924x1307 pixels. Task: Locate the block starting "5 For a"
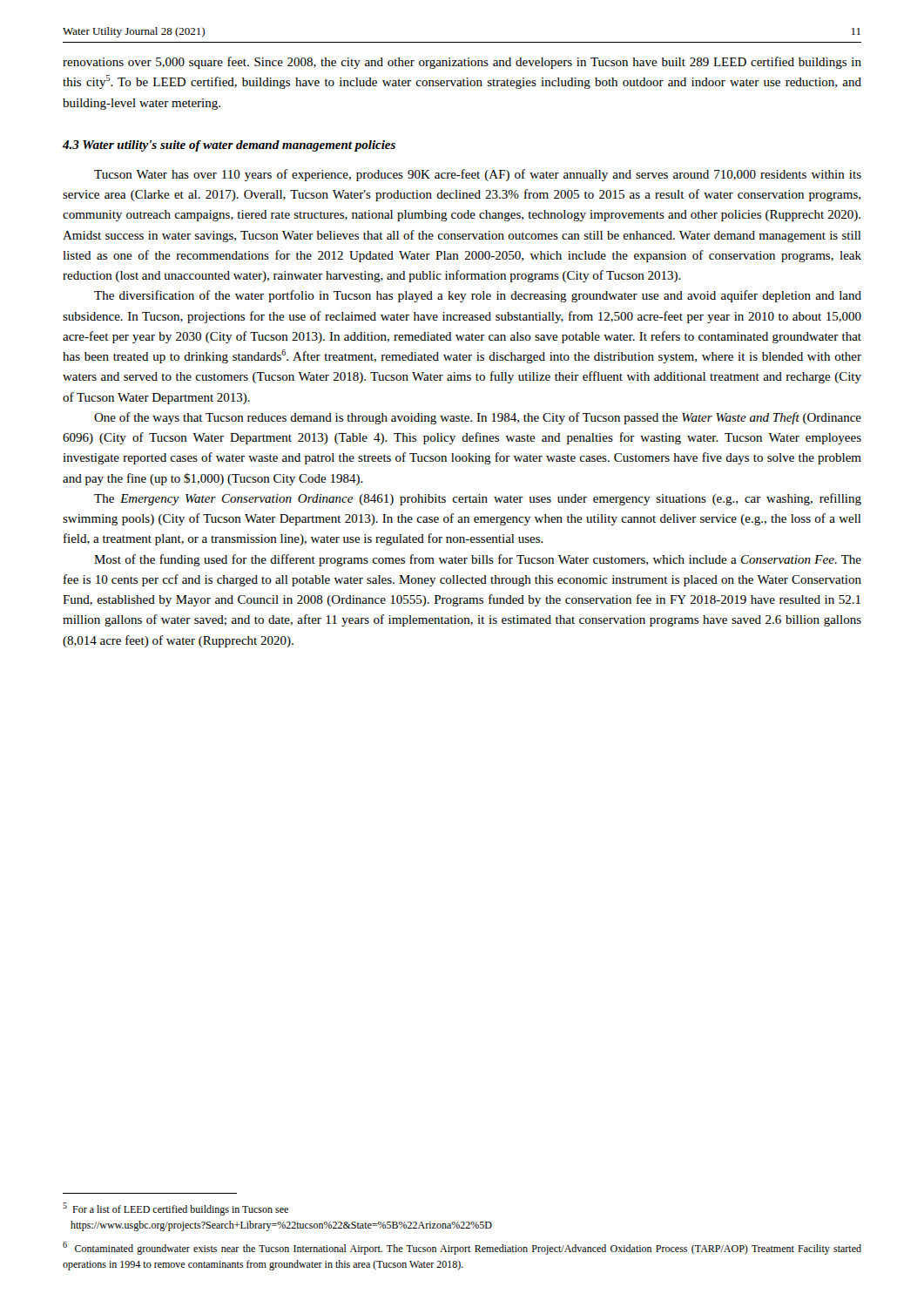277,1217
